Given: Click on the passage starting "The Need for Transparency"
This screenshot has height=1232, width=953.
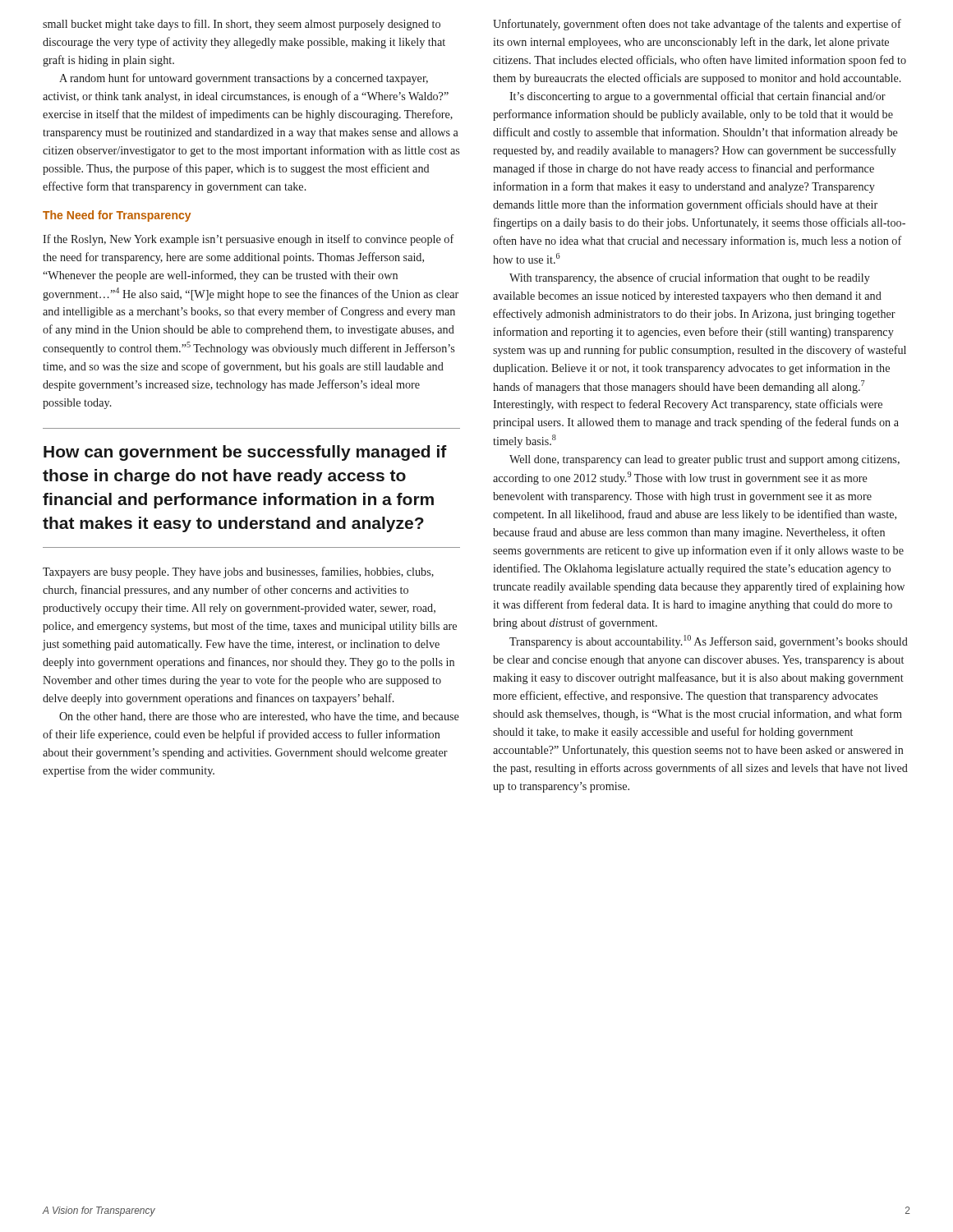Looking at the screenshot, I should [117, 215].
